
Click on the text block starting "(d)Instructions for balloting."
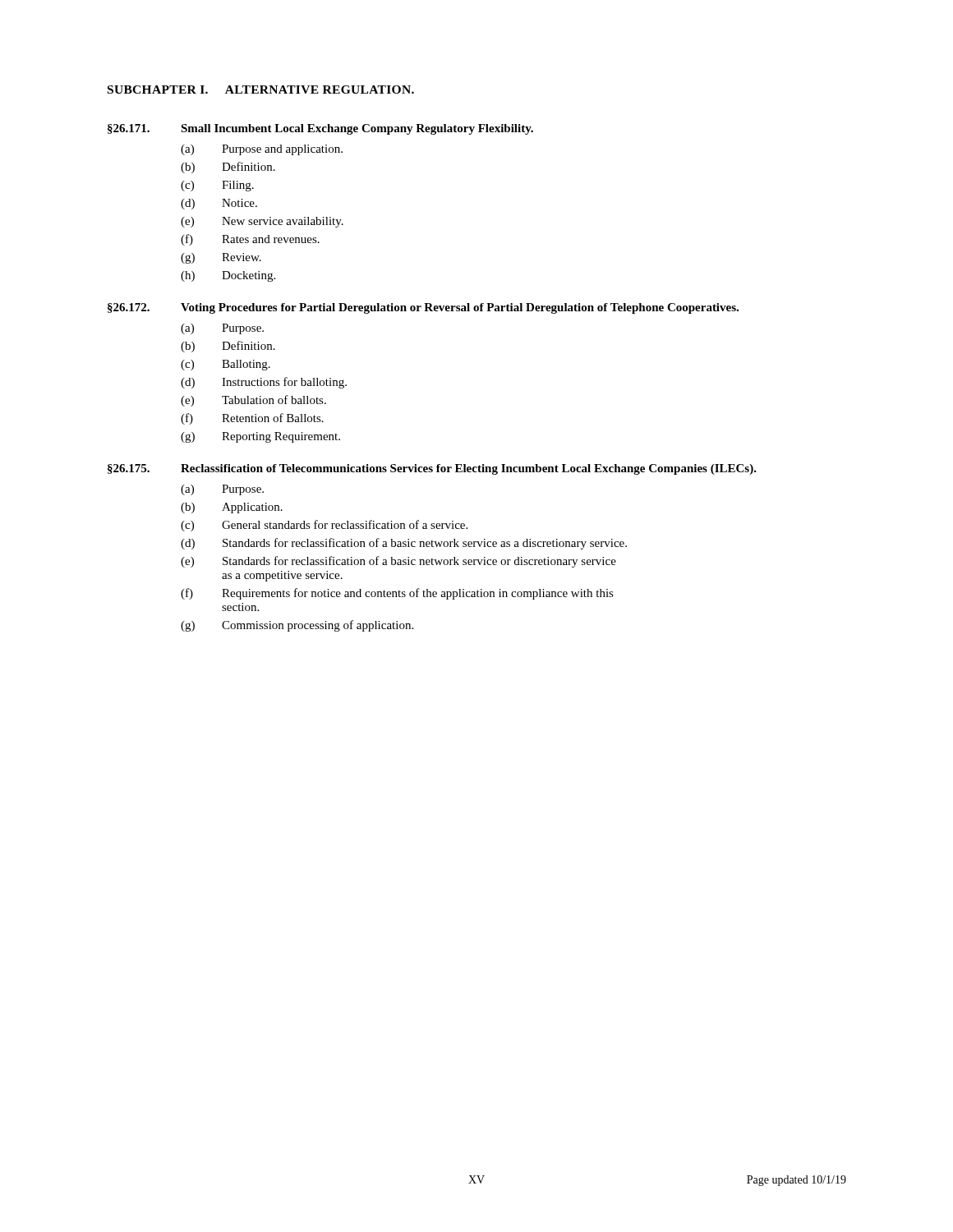pos(264,383)
